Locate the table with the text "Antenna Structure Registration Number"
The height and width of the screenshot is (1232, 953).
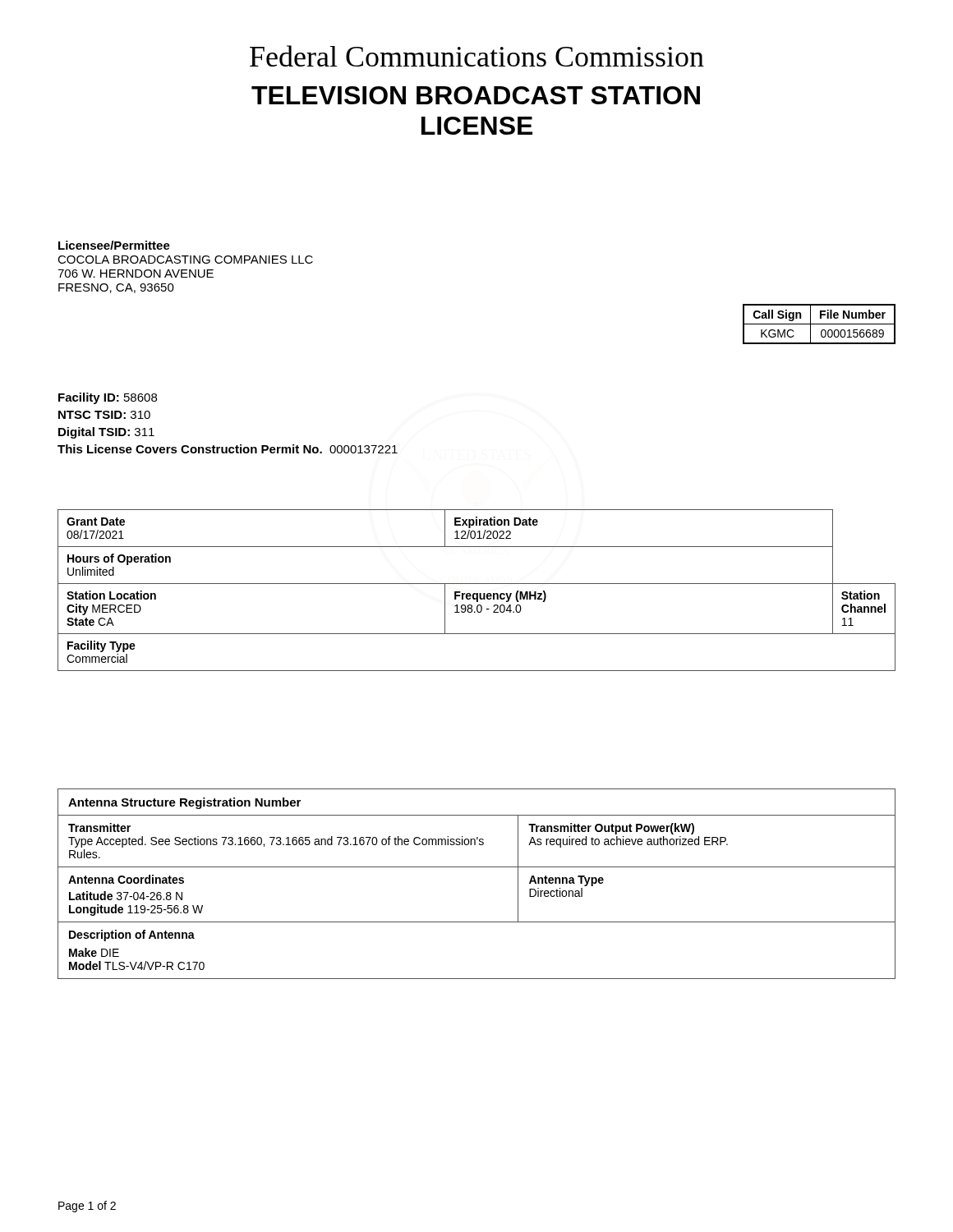tap(476, 884)
